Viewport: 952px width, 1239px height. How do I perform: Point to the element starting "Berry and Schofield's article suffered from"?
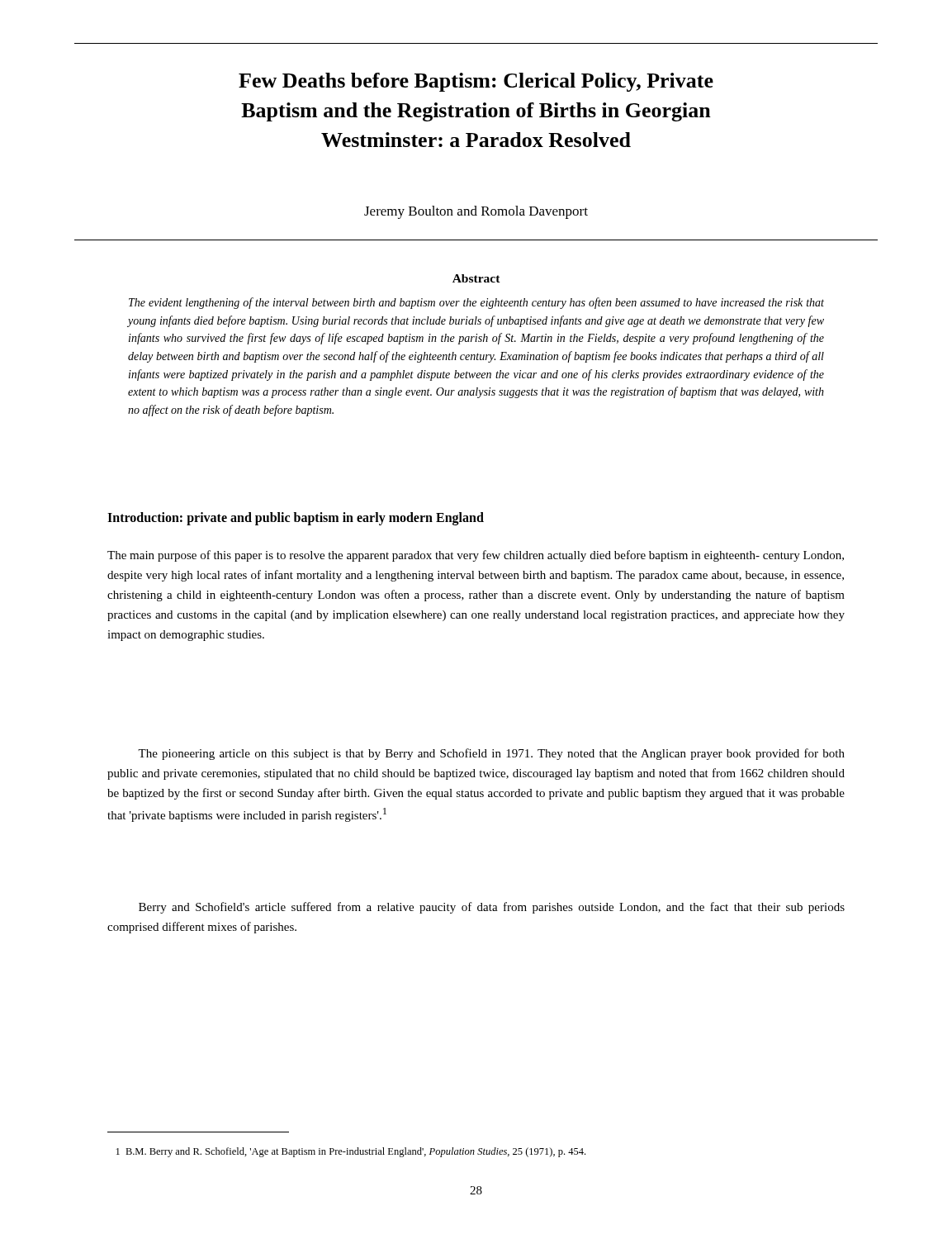coord(476,917)
